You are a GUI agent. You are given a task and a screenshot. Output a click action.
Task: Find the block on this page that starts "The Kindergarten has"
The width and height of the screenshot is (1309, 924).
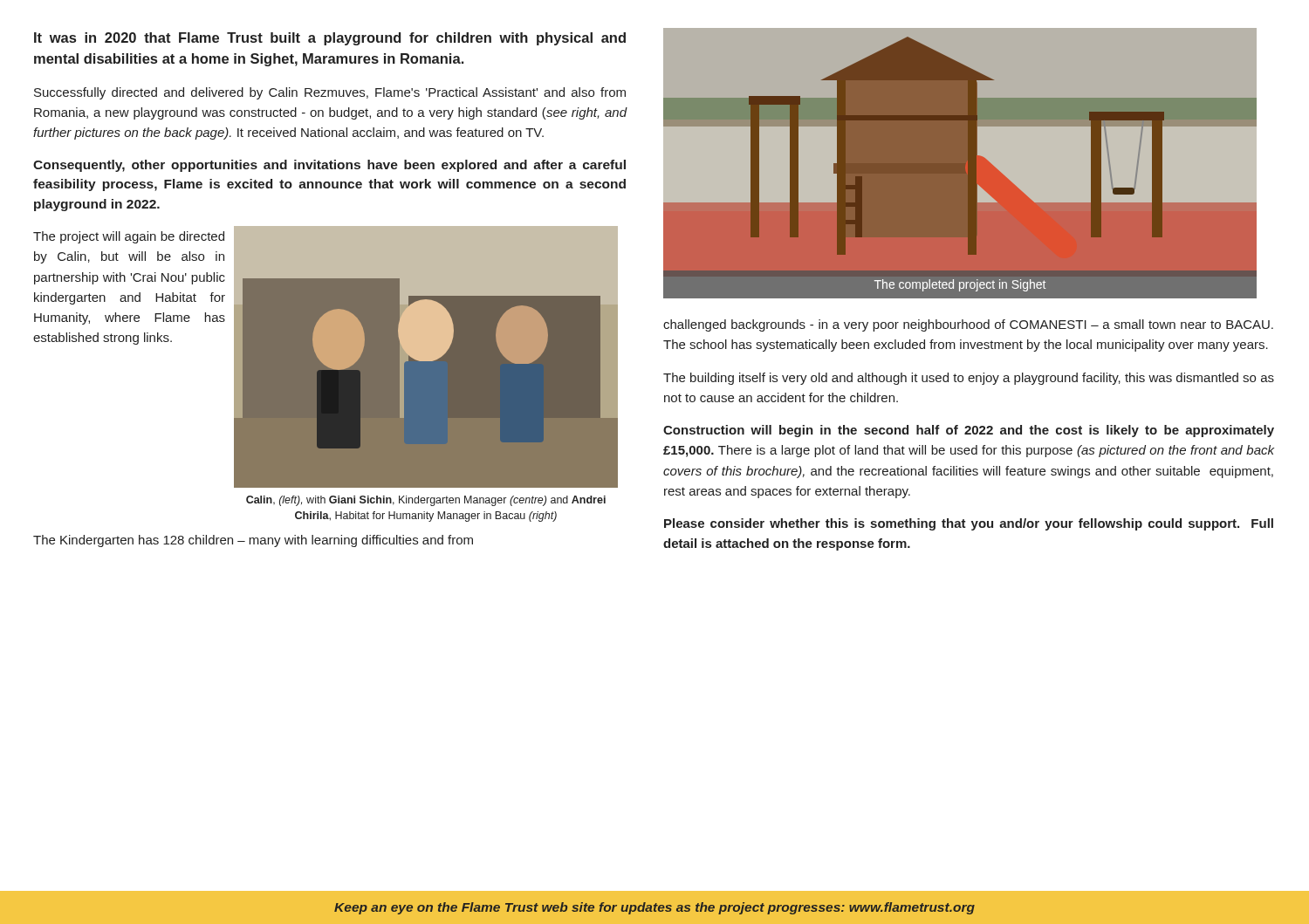(x=253, y=540)
